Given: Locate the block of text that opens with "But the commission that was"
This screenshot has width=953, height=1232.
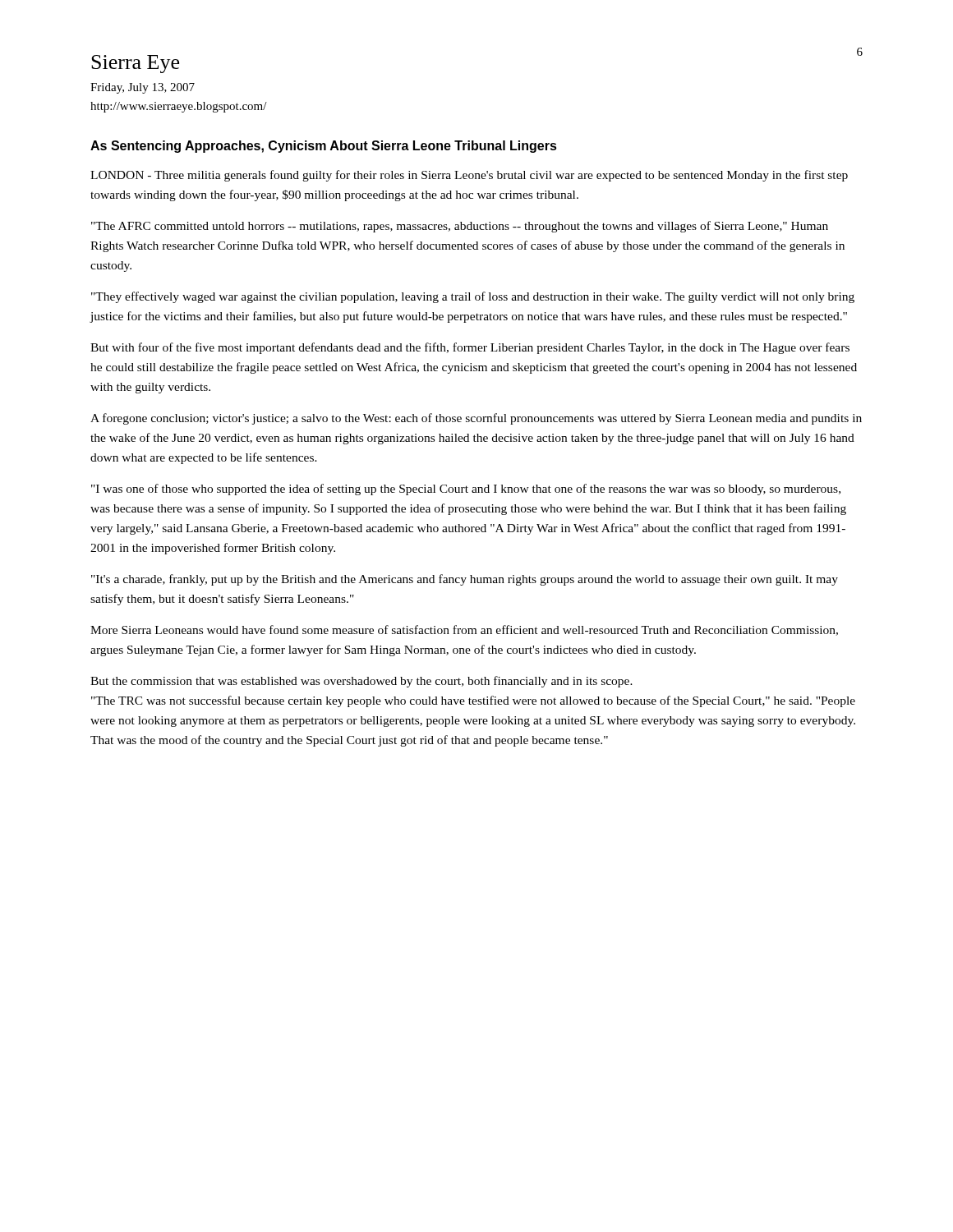Looking at the screenshot, I should coord(362,681).
